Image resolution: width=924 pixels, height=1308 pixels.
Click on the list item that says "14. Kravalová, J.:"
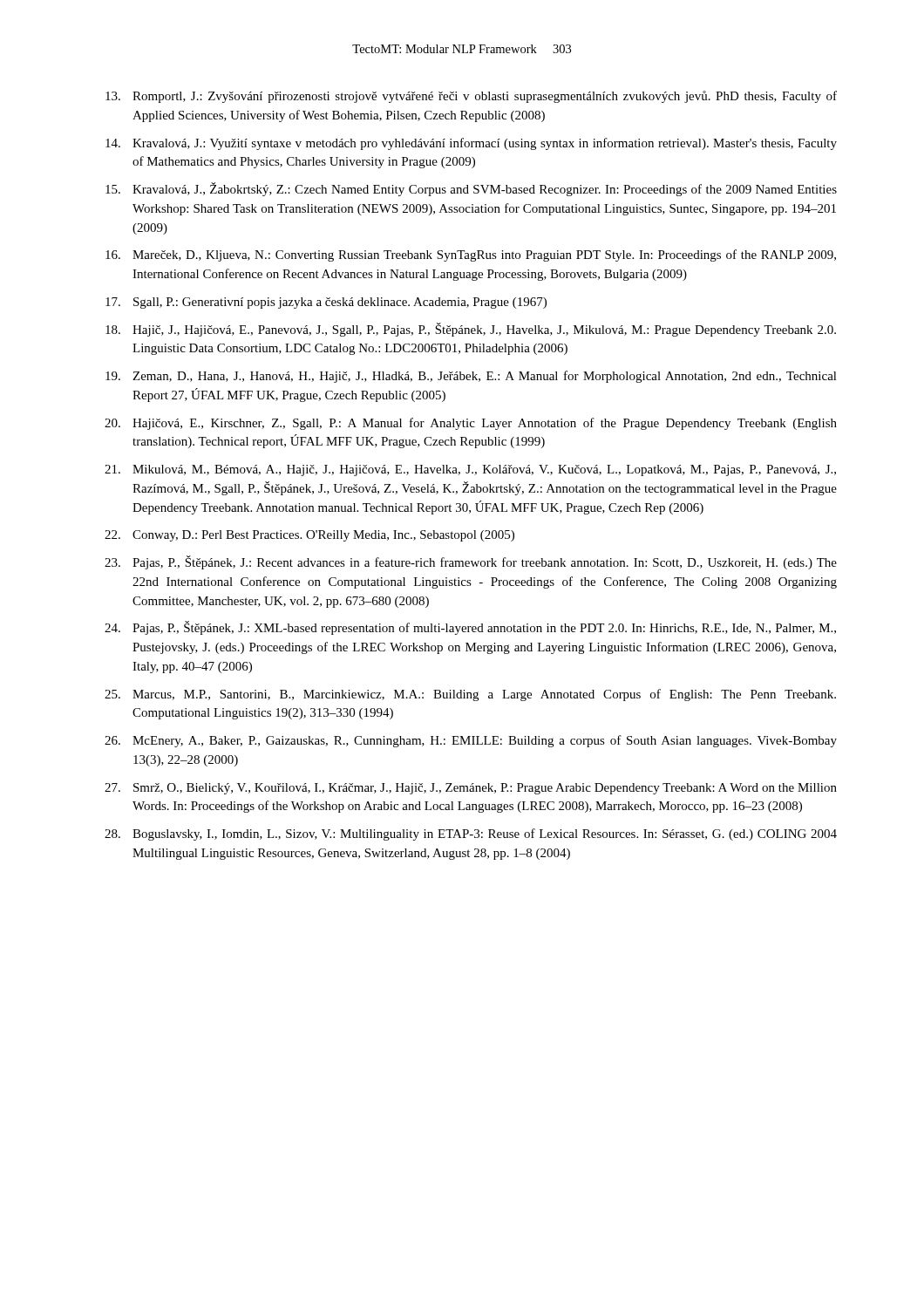[x=471, y=153]
